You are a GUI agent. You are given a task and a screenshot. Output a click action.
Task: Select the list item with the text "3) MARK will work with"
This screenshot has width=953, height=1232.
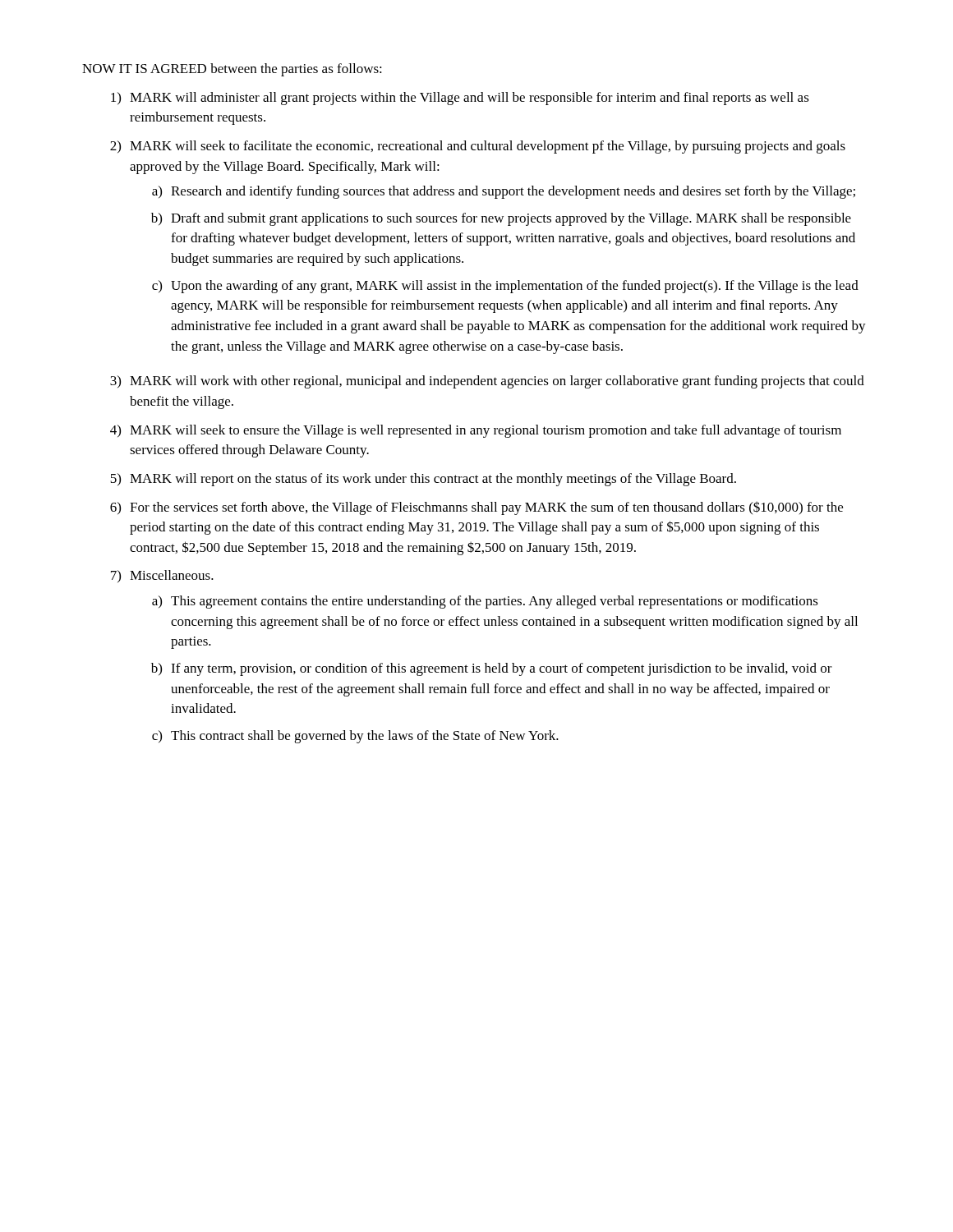(476, 392)
